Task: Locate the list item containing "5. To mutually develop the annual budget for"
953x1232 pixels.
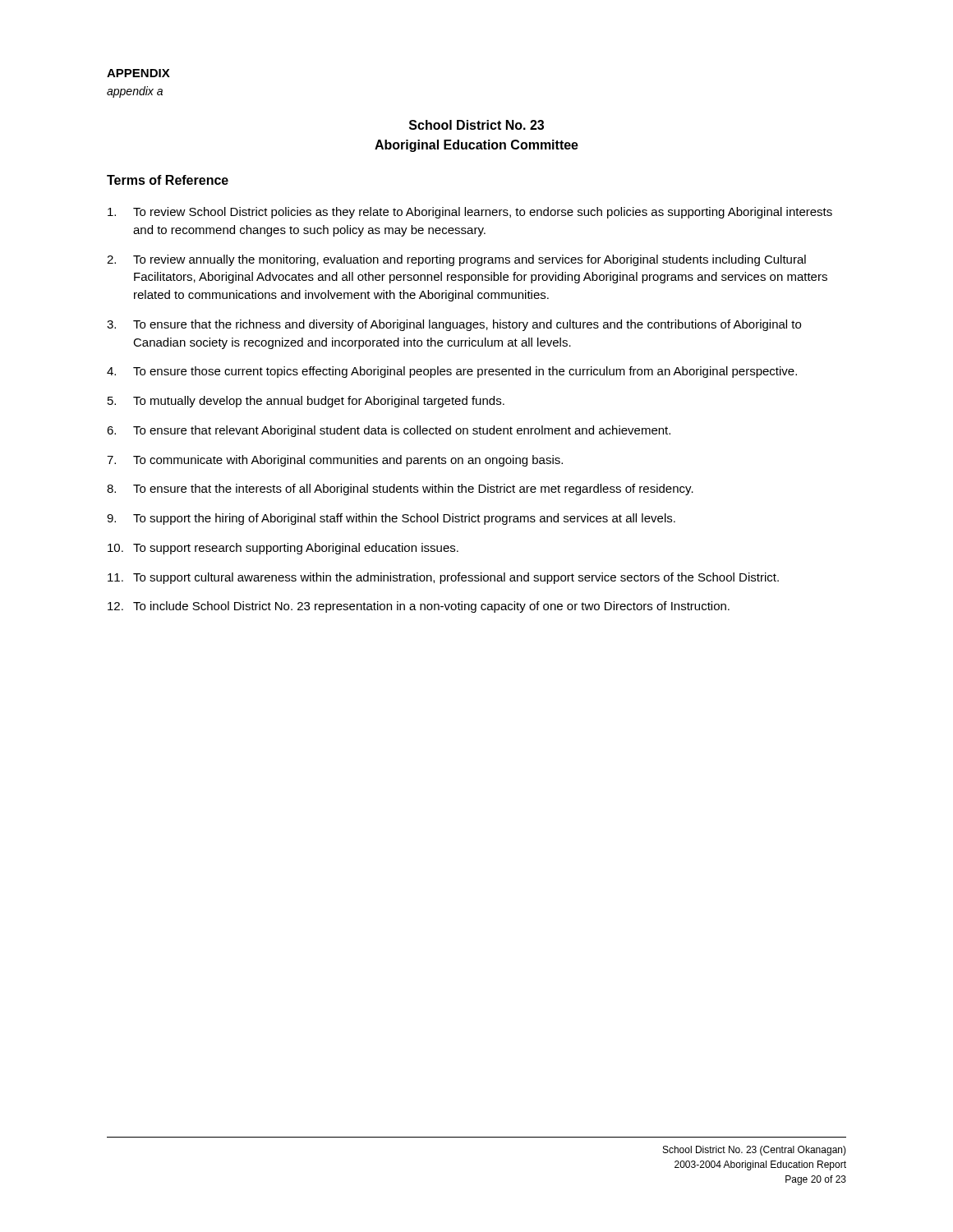Action: (x=476, y=401)
